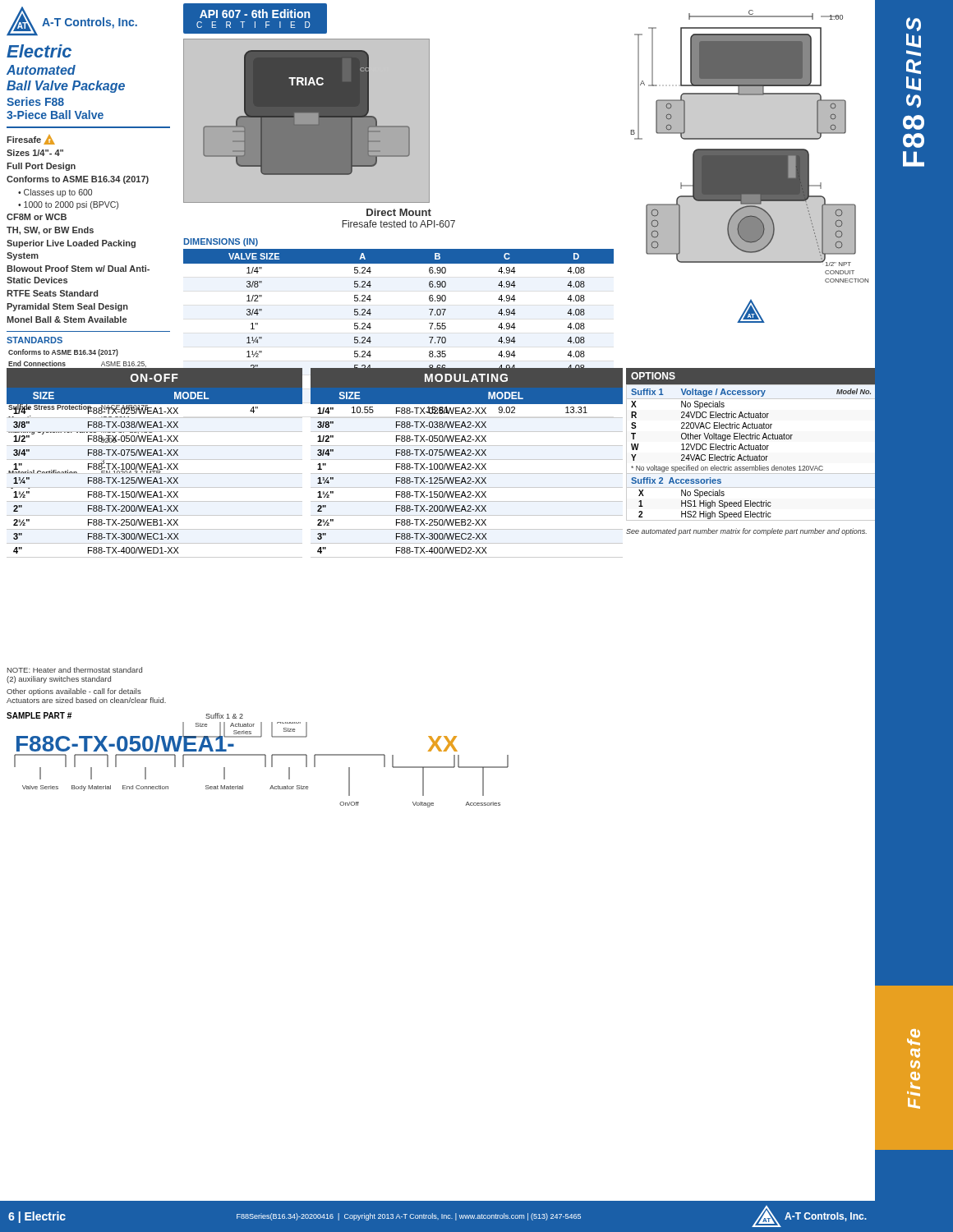Point to the element starting "See automated part number matrix for"
953x1232 pixels.
(747, 531)
